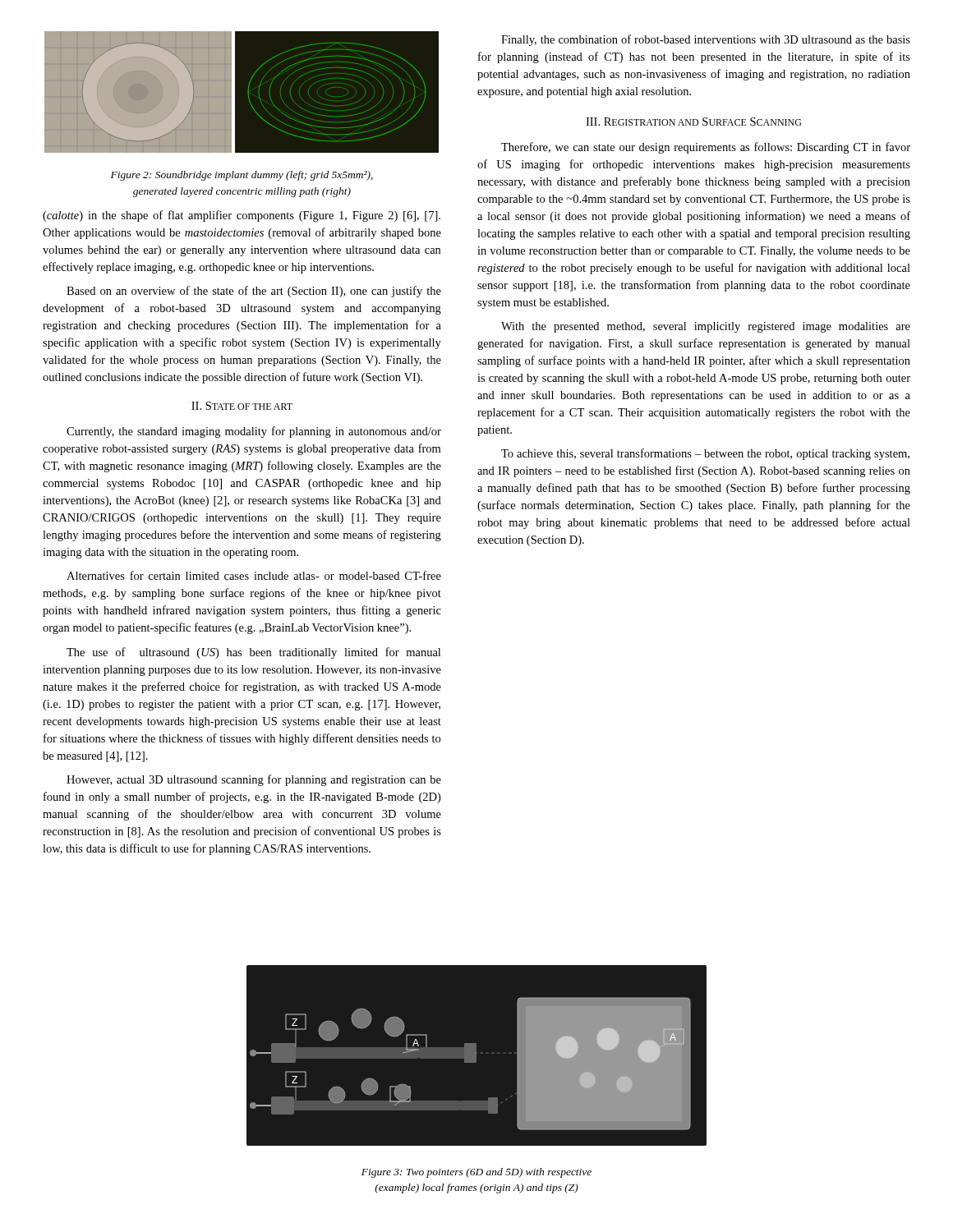
Task: Navigate to the element starting "Alternatives for certain"
Action: pos(242,602)
